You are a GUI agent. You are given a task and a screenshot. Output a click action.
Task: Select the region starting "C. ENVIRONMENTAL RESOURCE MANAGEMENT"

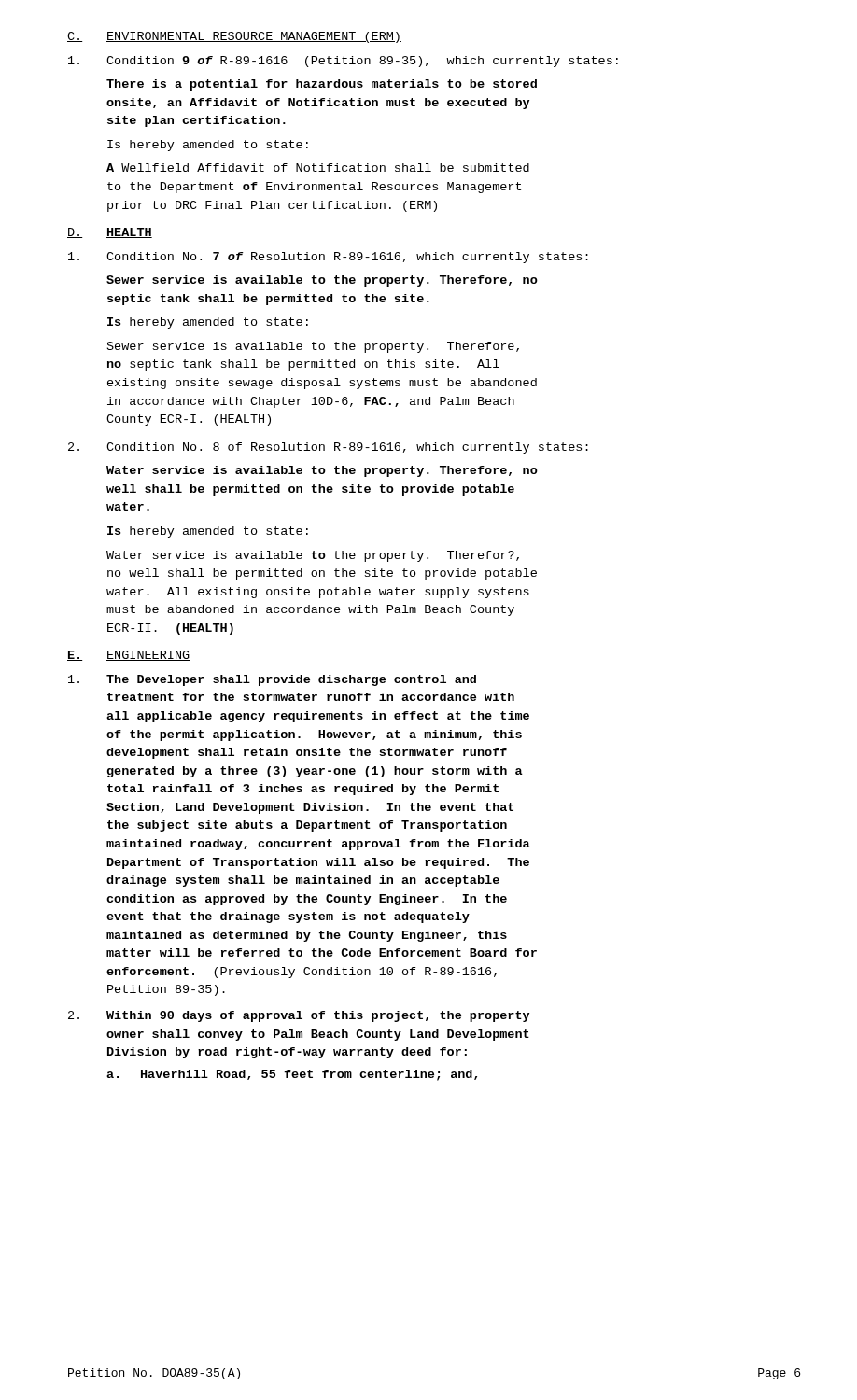(x=234, y=37)
